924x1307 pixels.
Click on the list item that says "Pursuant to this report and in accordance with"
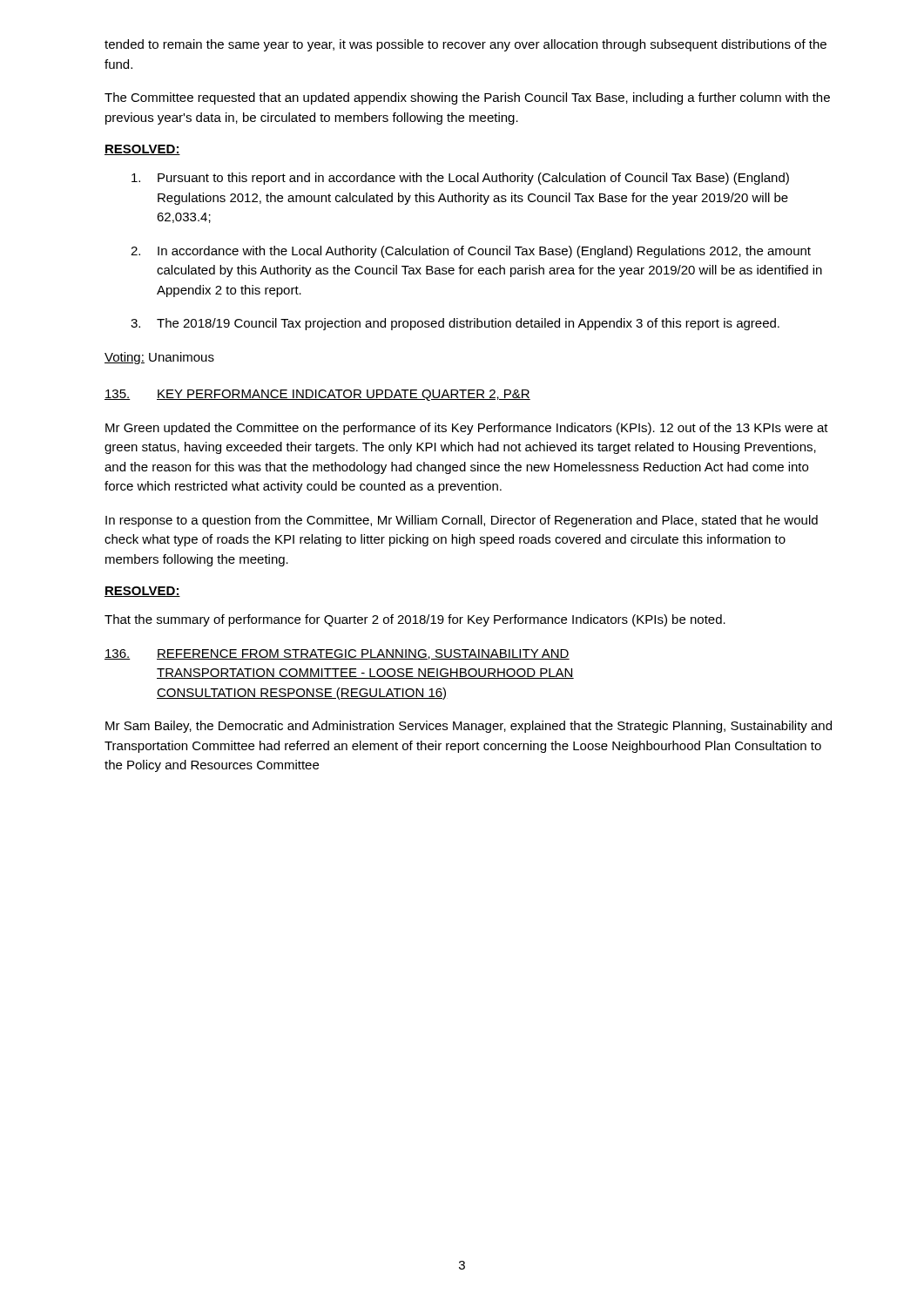(484, 198)
